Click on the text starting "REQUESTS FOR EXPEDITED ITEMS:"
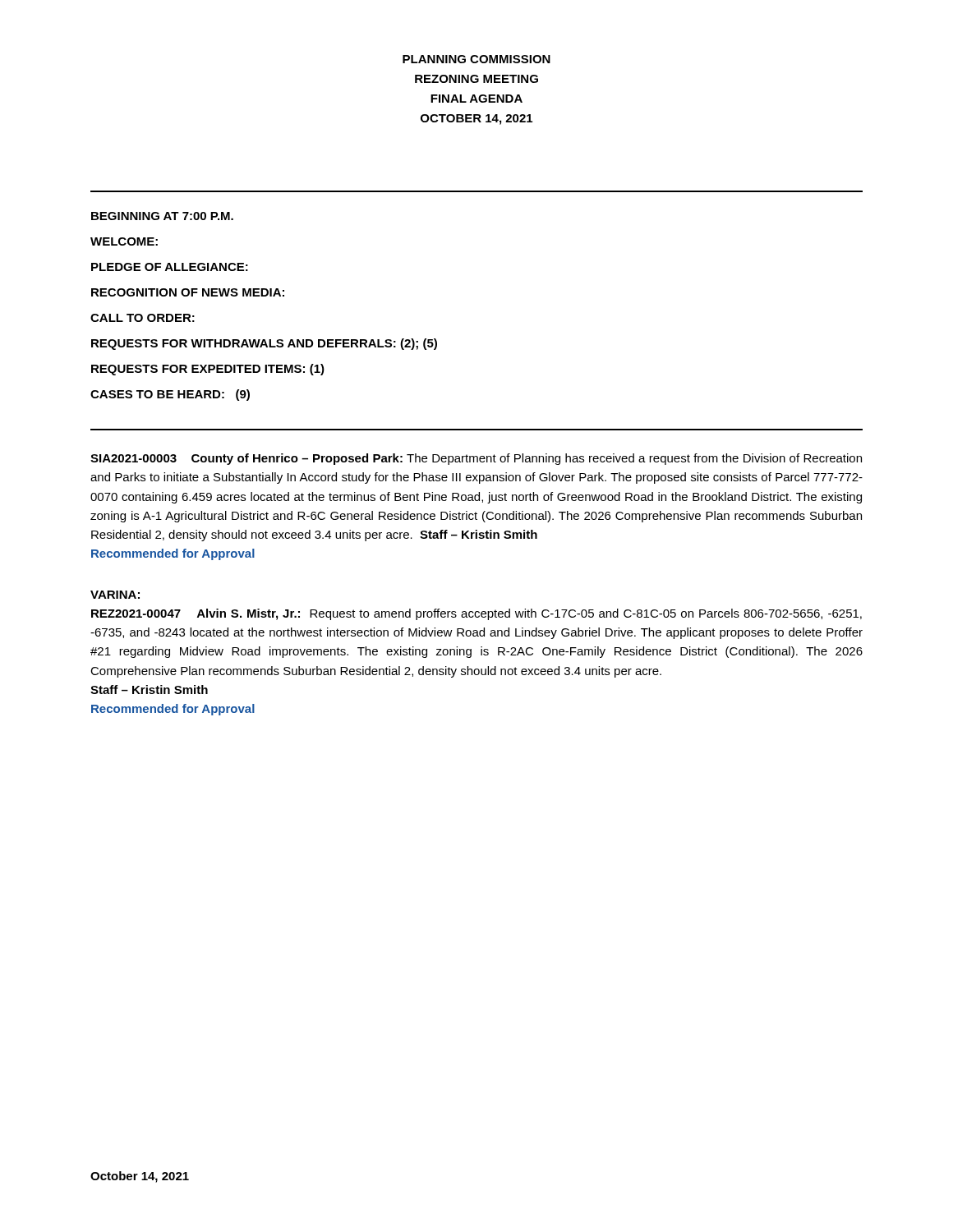The width and height of the screenshot is (953, 1232). (x=207, y=368)
